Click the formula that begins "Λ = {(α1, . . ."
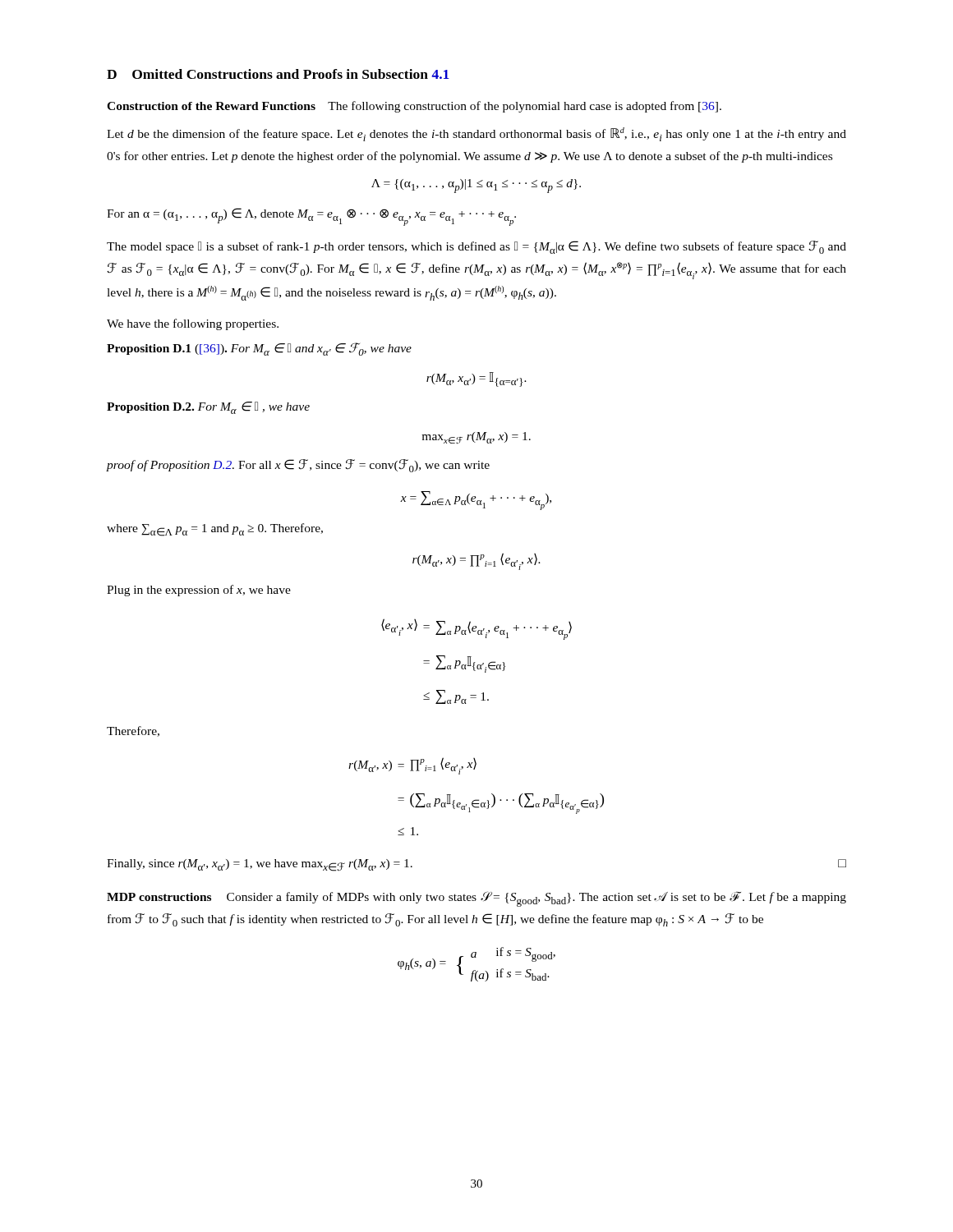The image size is (953, 1232). click(x=476, y=185)
